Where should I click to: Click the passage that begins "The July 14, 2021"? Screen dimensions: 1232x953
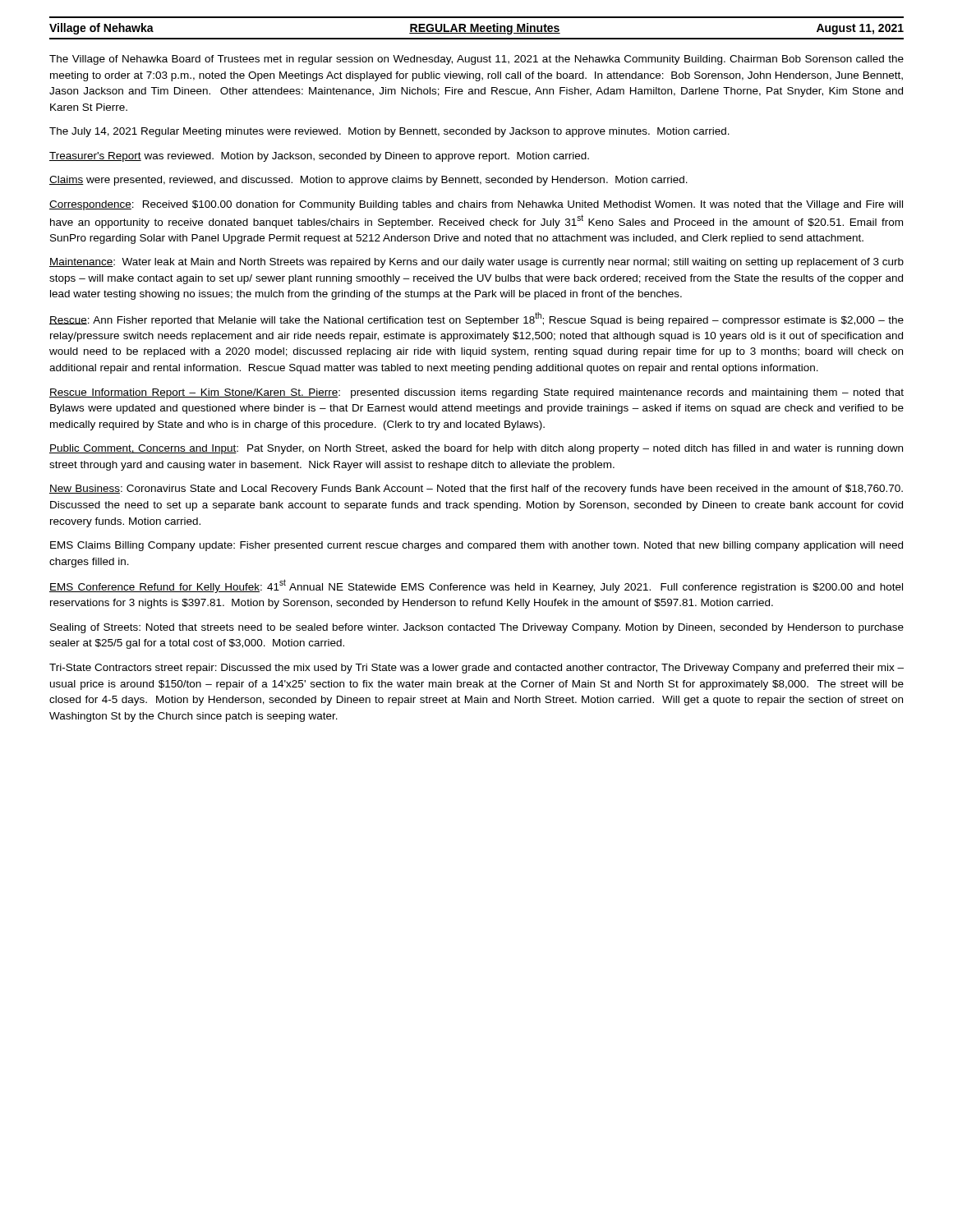(390, 131)
